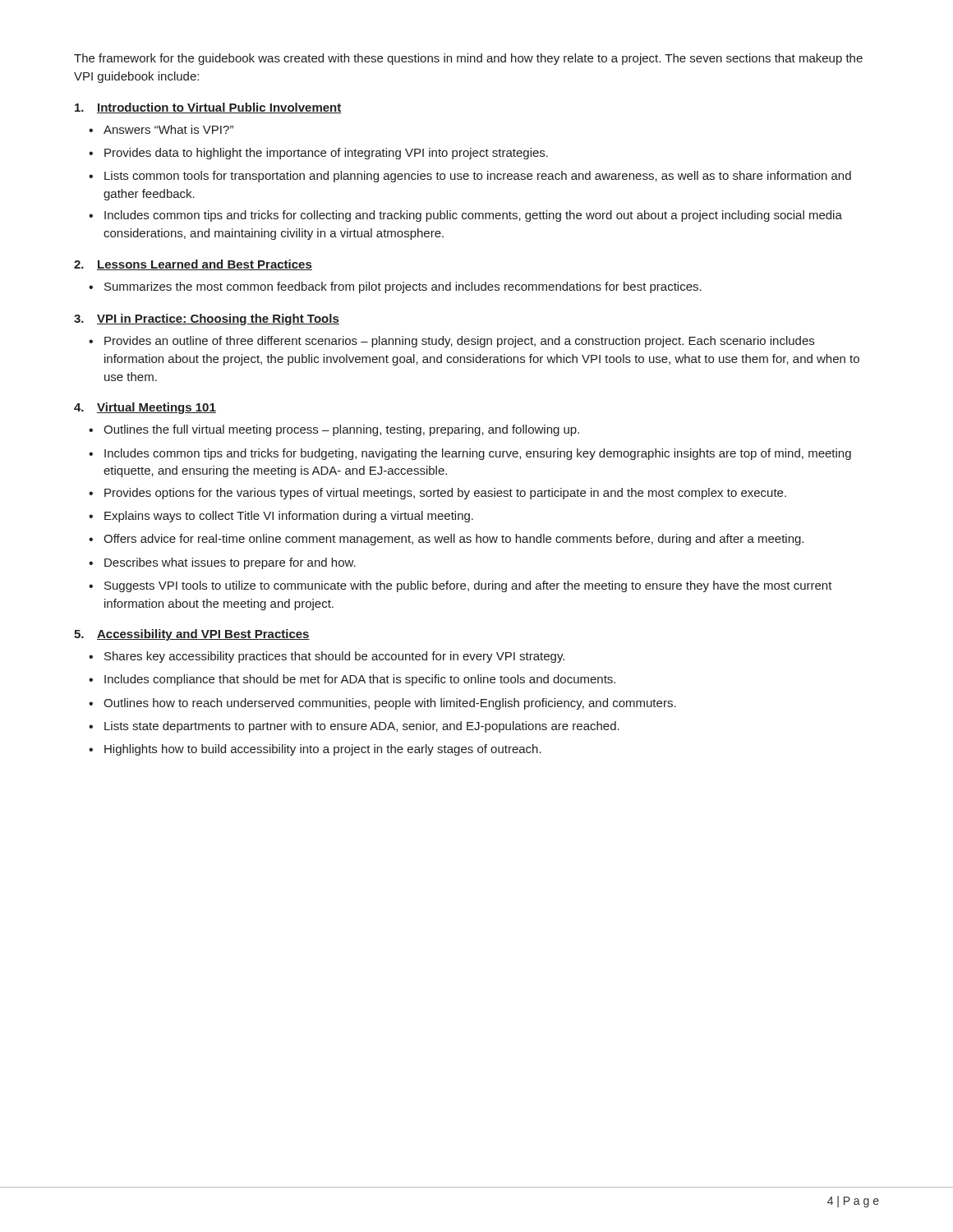This screenshot has height=1232, width=953.
Task: Find the section header with the text "2.Lessons Learned and"
Action: tap(193, 264)
